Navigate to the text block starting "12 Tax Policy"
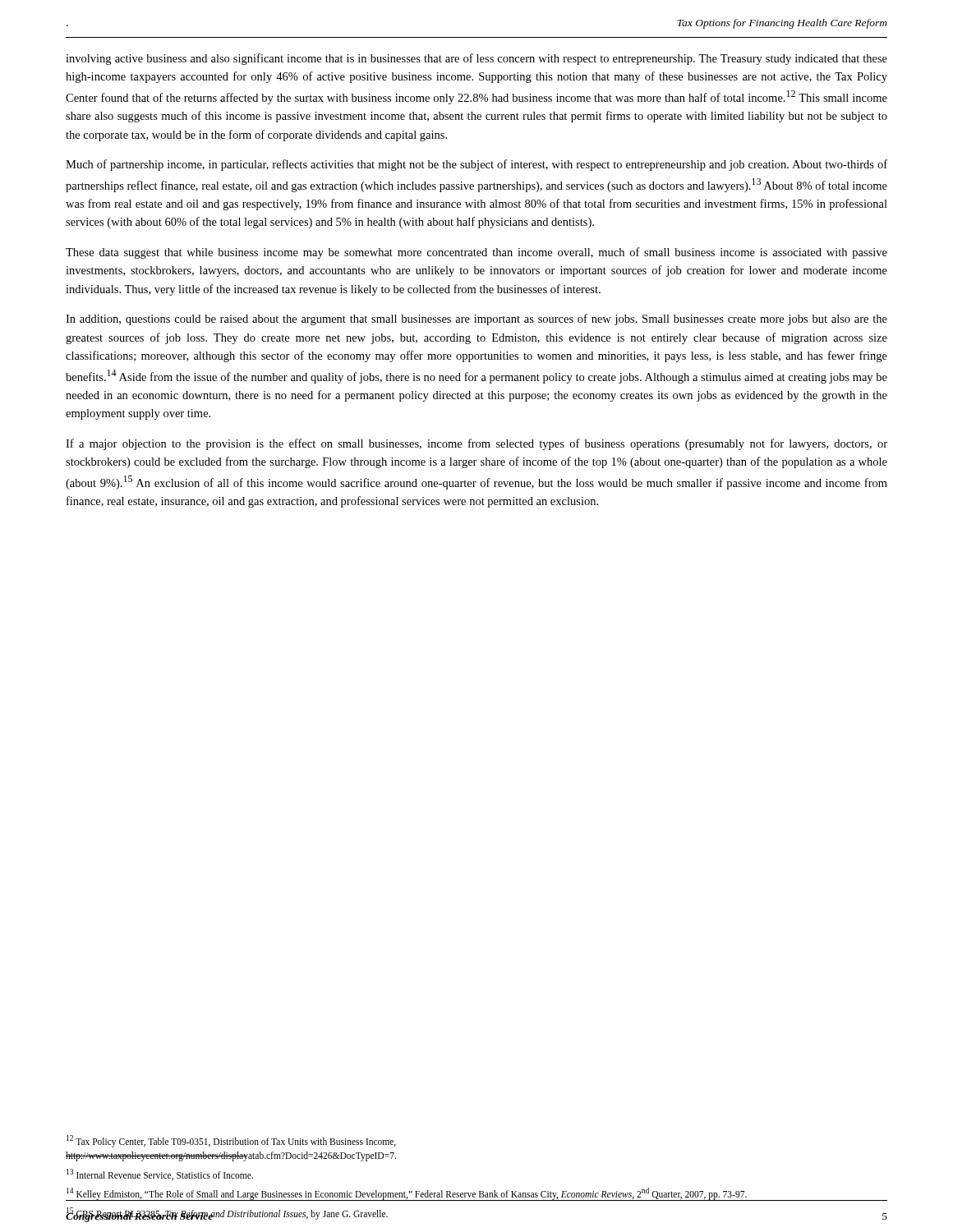The image size is (953, 1232). pos(231,1147)
